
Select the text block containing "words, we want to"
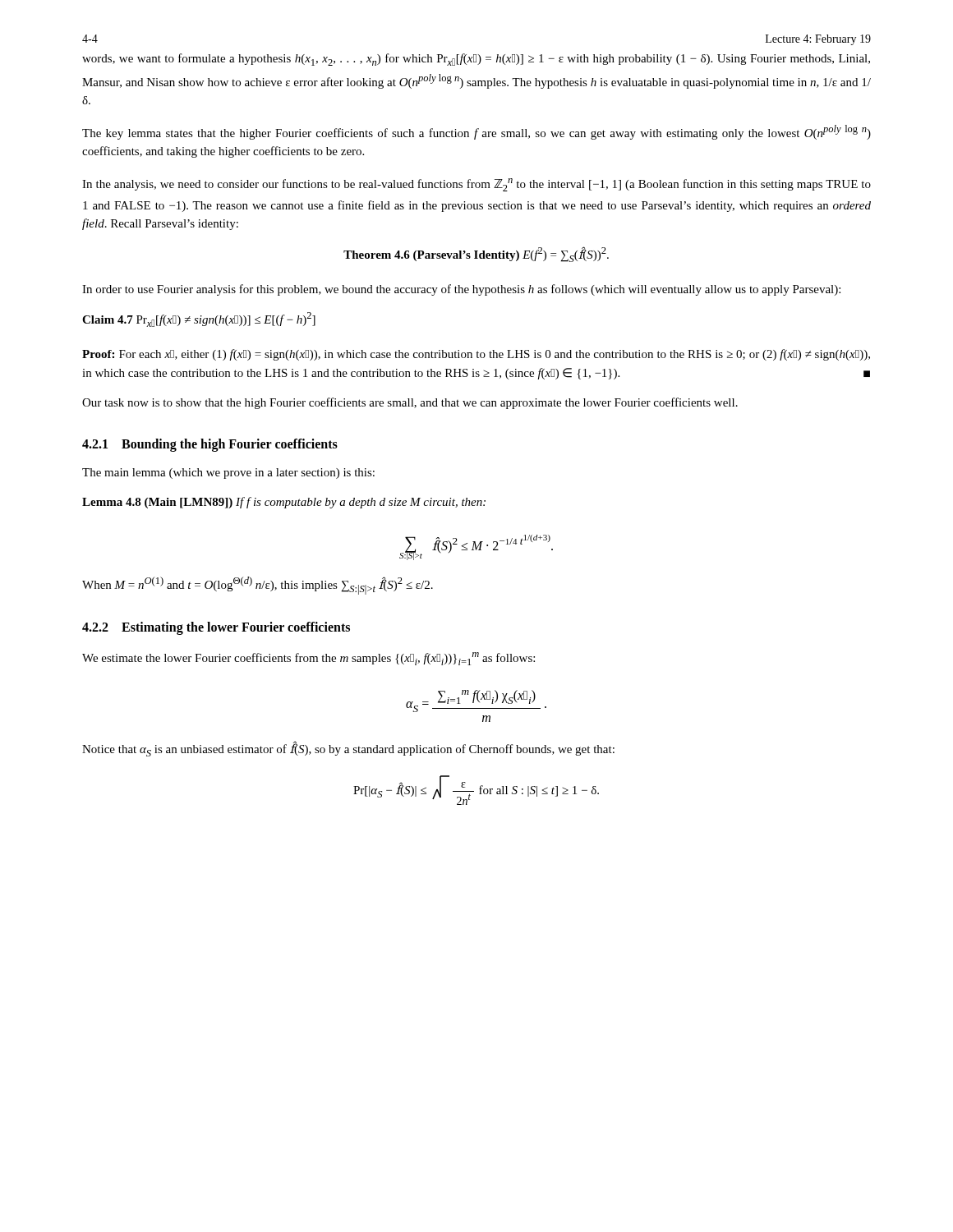(x=476, y=80)
